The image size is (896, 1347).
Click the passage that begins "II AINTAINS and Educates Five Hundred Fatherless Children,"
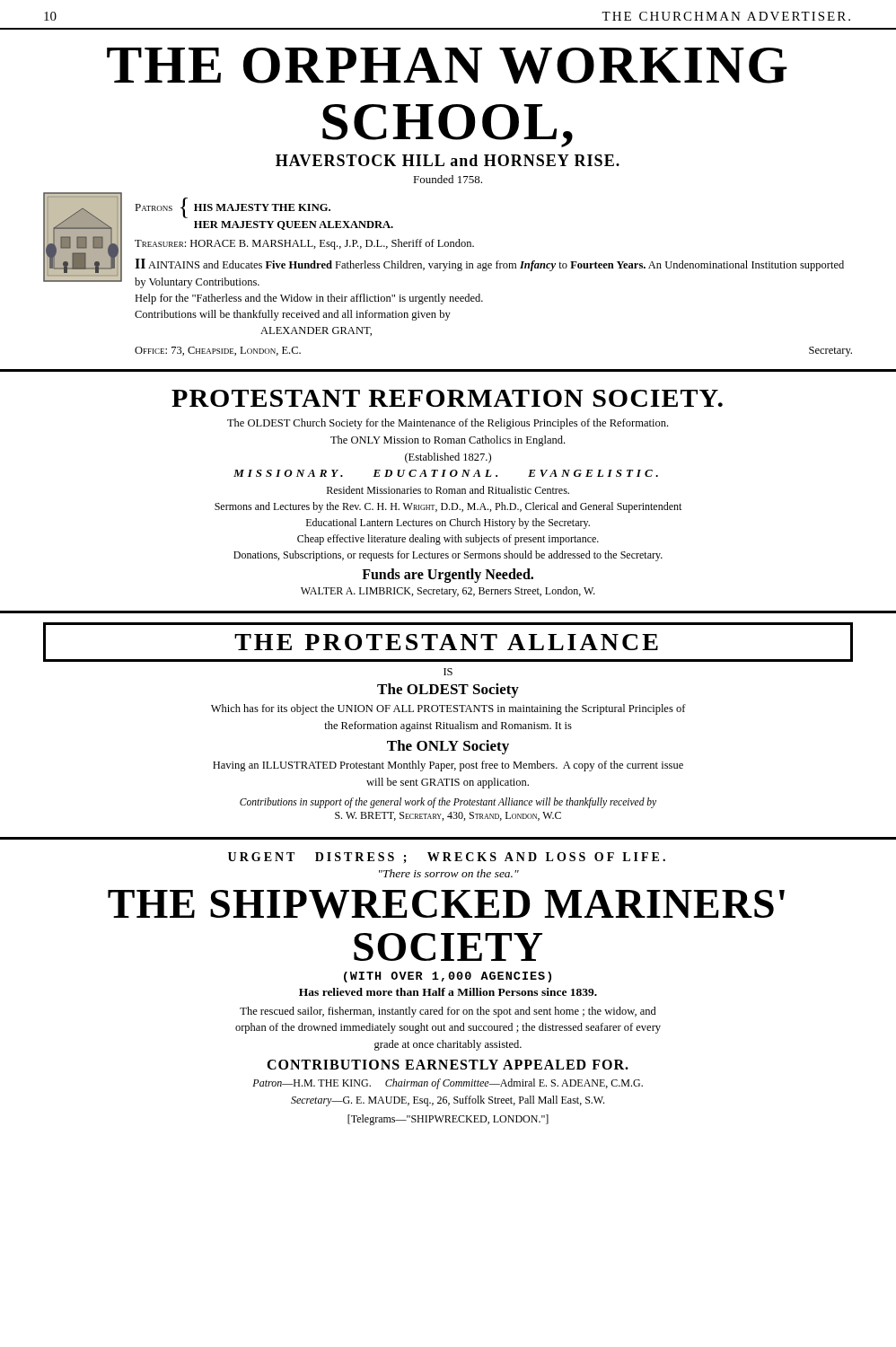pos(489,296)
